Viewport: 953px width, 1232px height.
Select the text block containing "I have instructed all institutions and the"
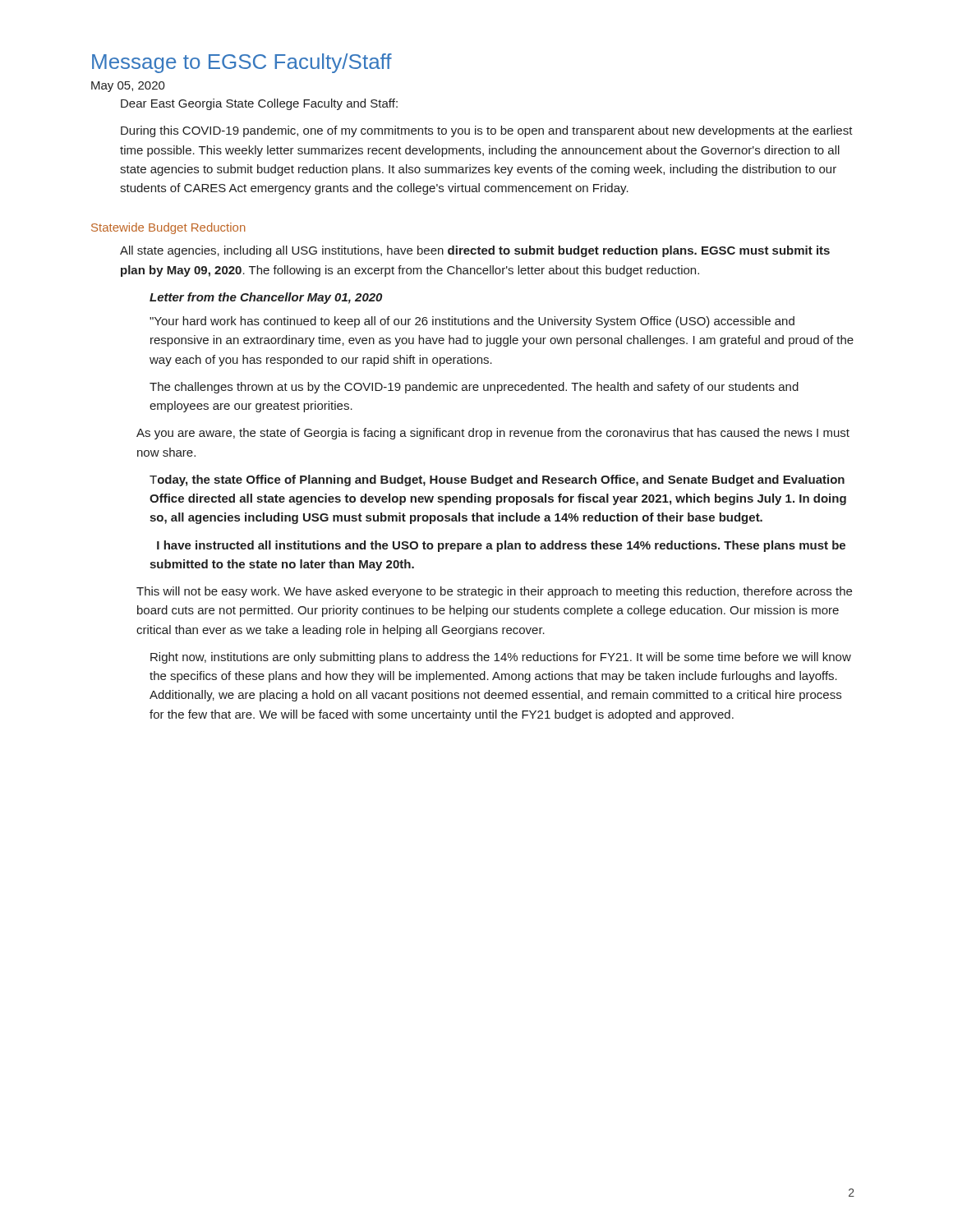pos(498,554)
